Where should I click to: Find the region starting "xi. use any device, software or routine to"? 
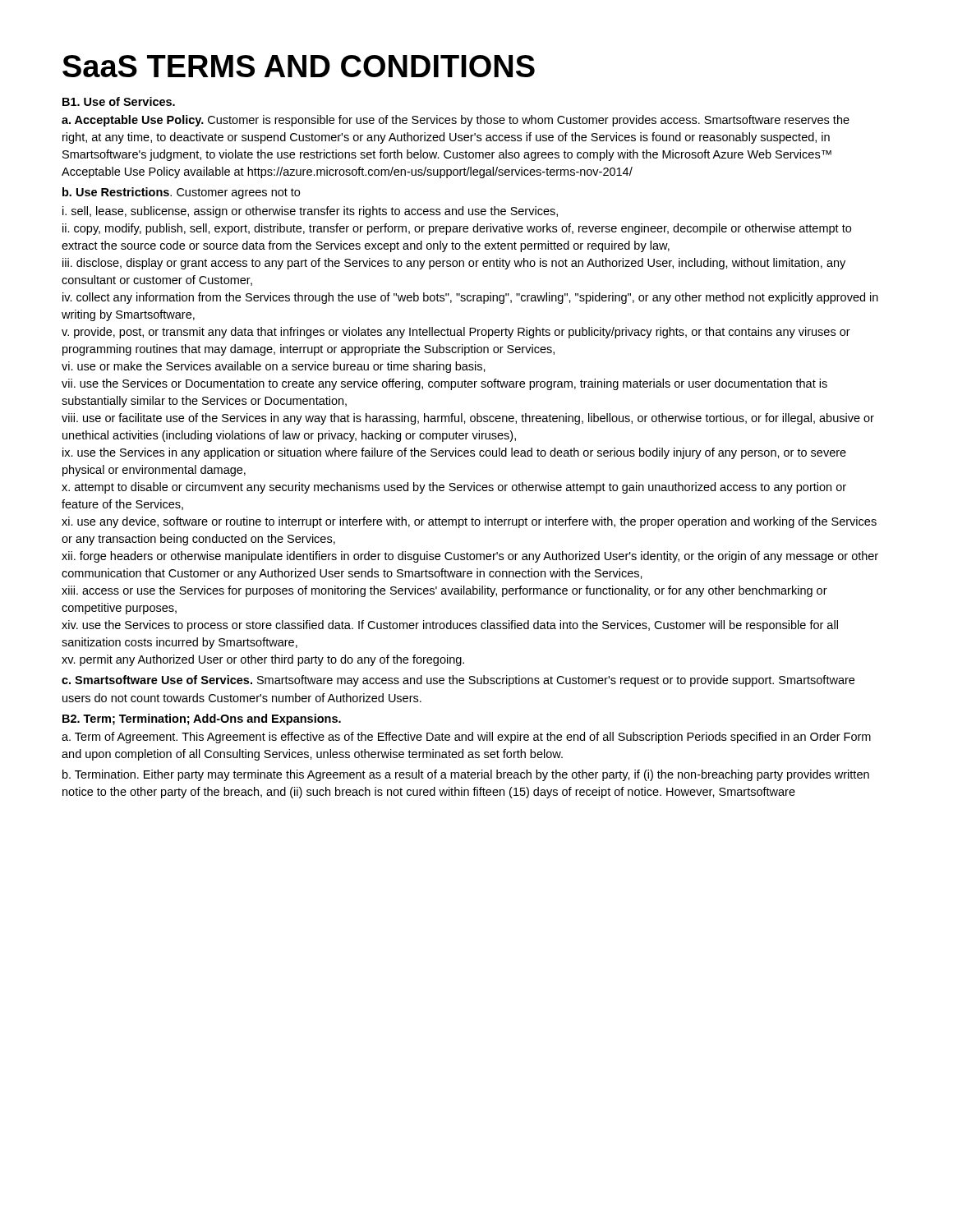click(x=469, y=530)
